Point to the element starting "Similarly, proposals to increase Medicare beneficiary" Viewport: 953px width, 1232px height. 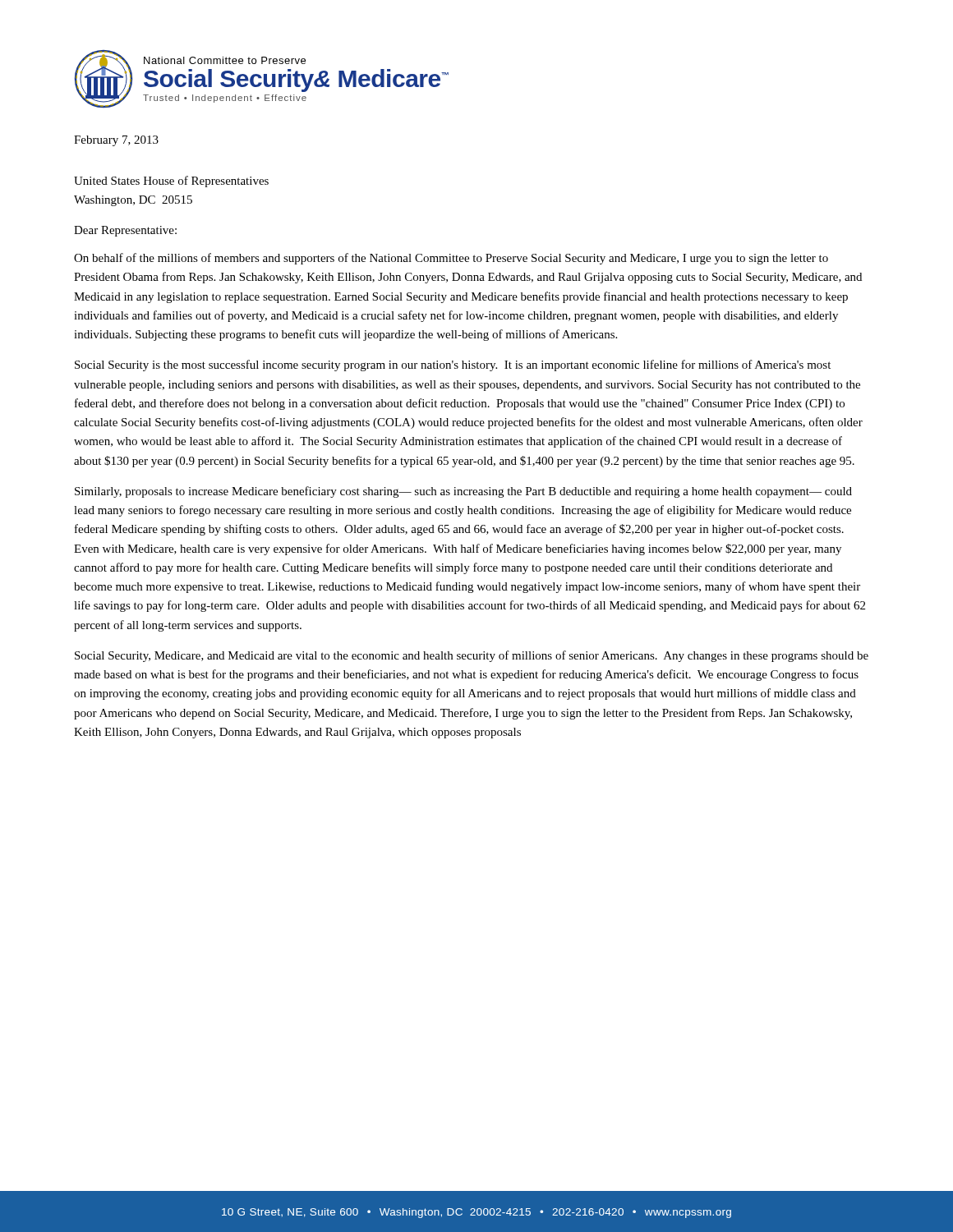coord(470,558)
